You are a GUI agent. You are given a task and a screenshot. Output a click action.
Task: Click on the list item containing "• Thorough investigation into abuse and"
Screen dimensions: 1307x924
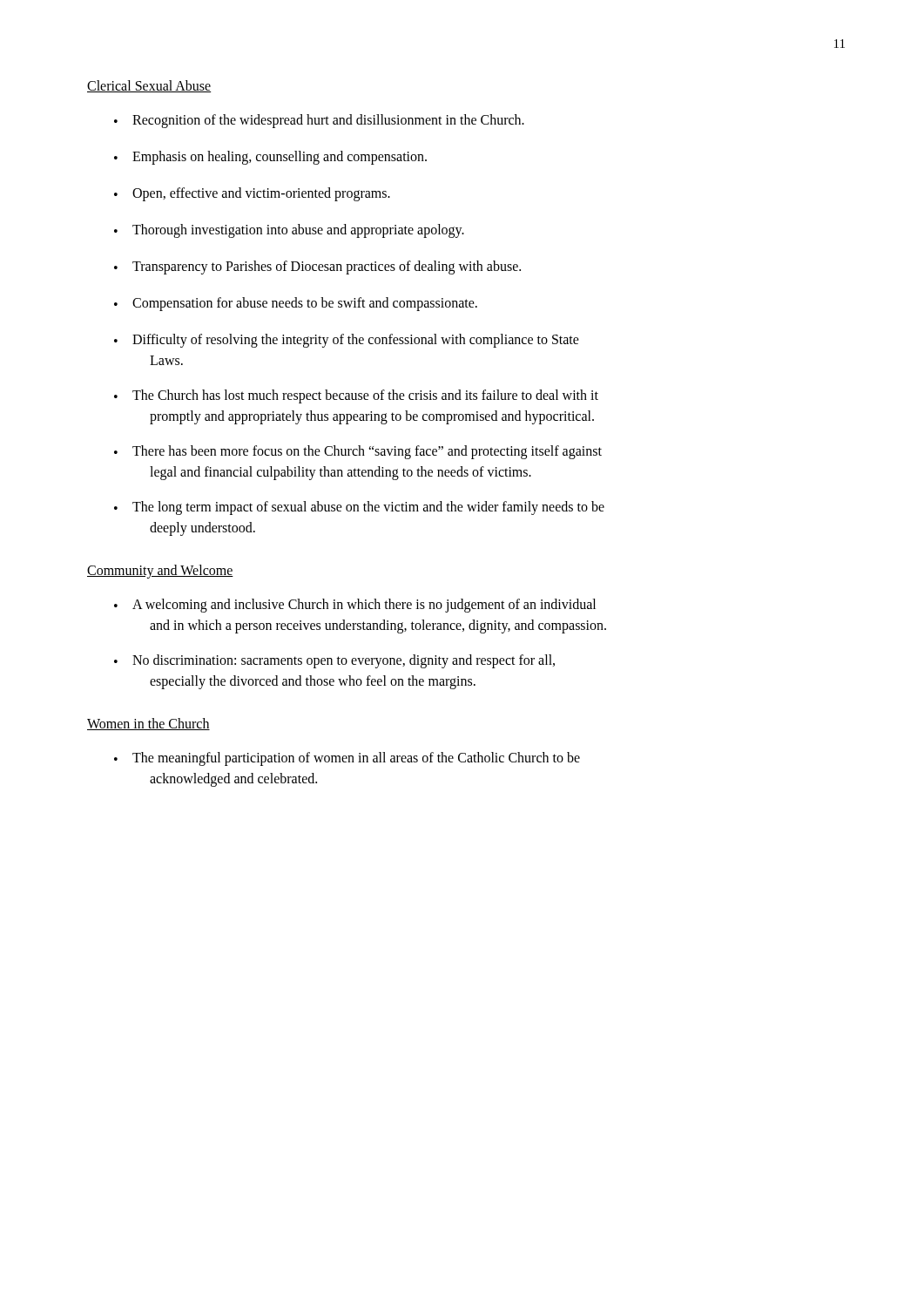tap(289, 231)
